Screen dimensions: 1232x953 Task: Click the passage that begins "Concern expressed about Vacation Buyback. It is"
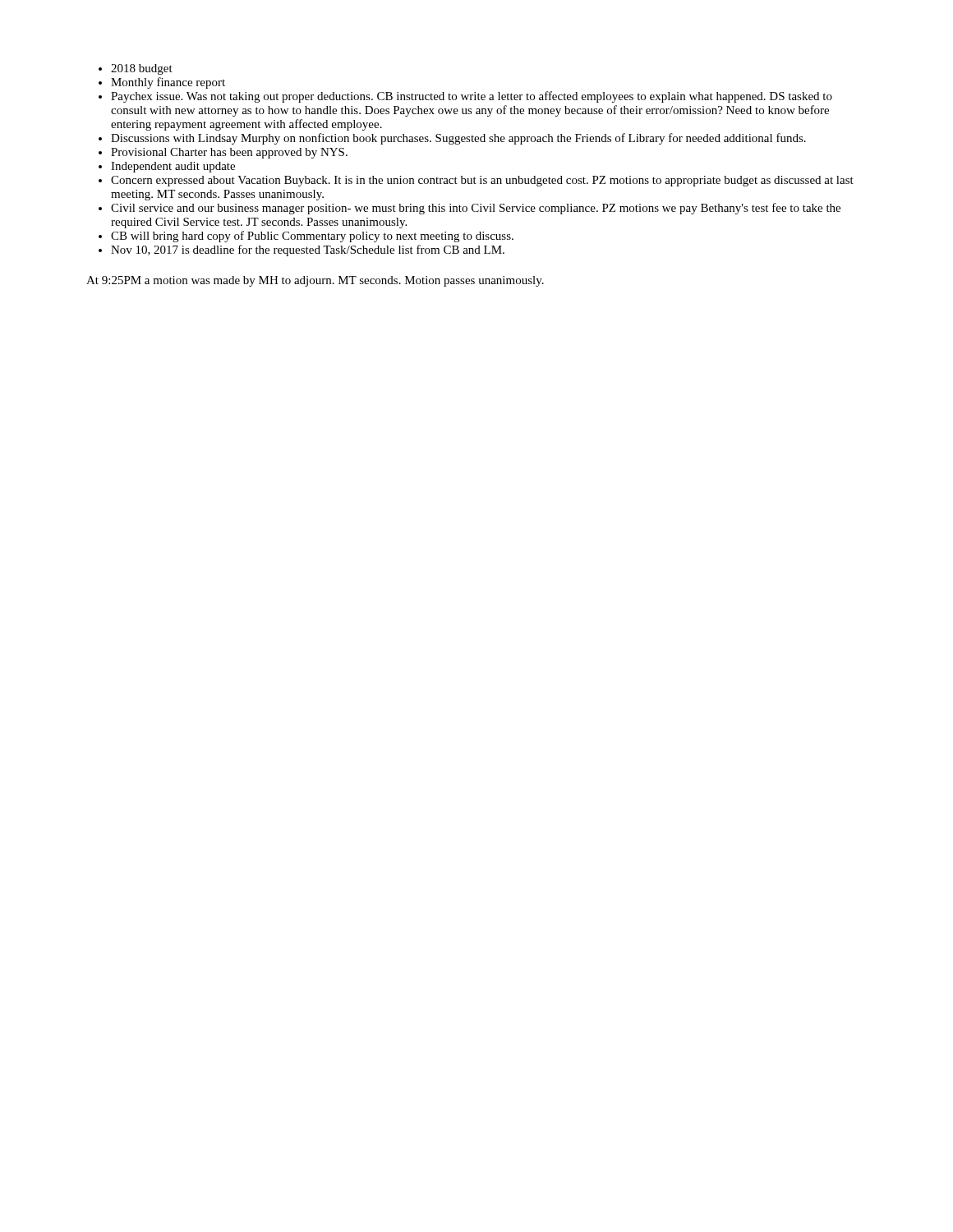[482, 187]
